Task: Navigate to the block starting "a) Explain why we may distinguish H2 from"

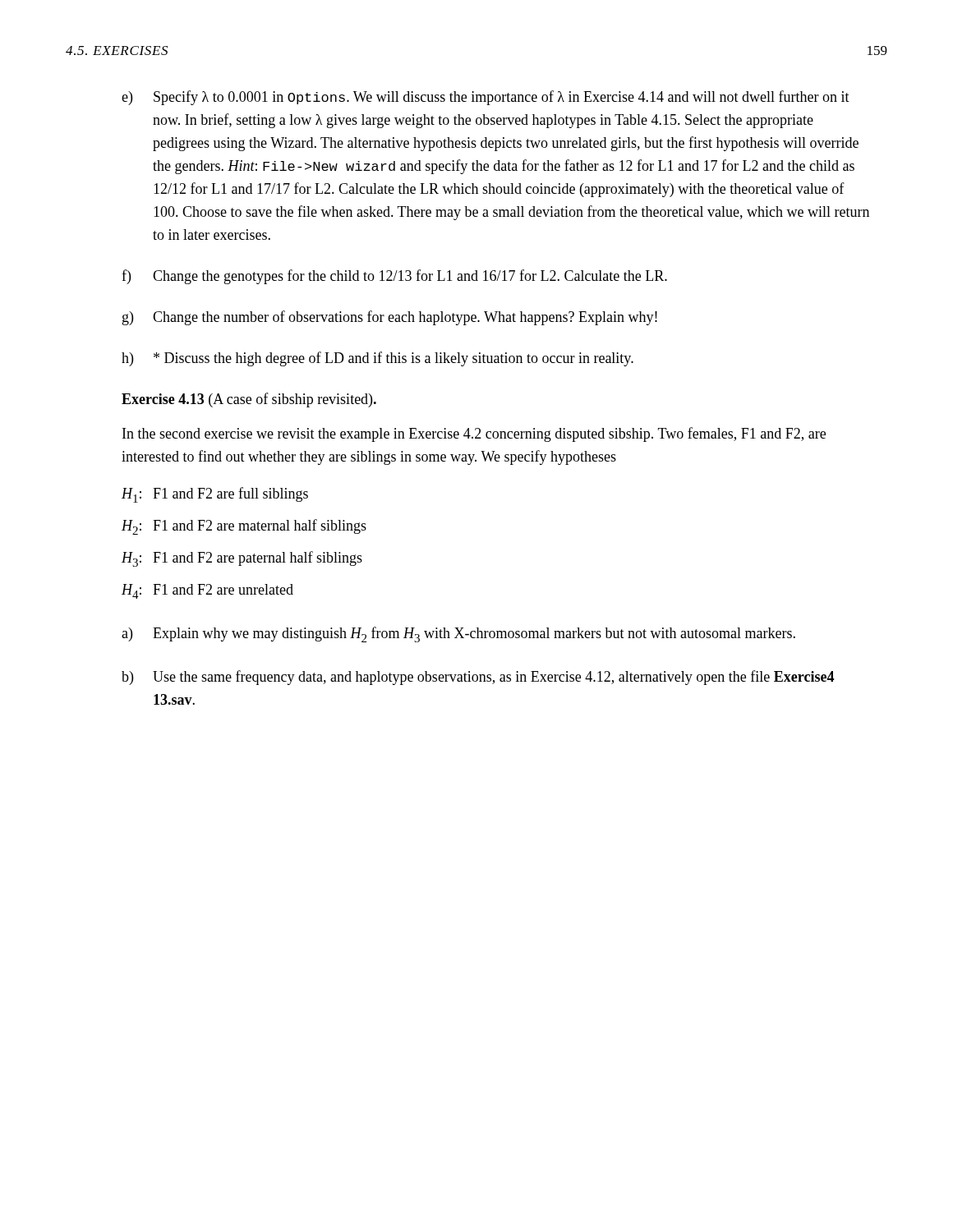Action: click(x=496, y=635)
